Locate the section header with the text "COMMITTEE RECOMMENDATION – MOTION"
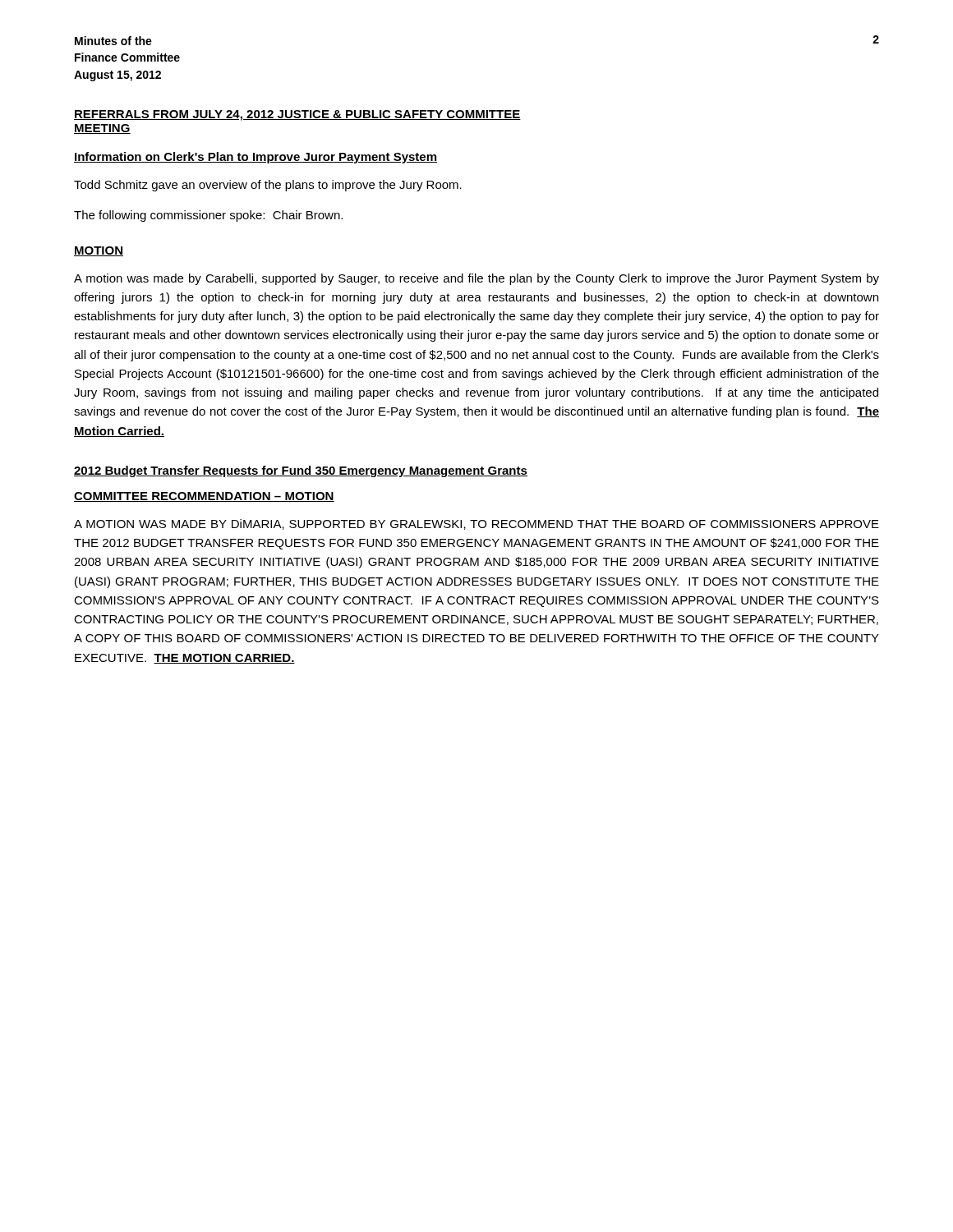The height and width of the screenshot is (1232, 953). tap(204, 497)
